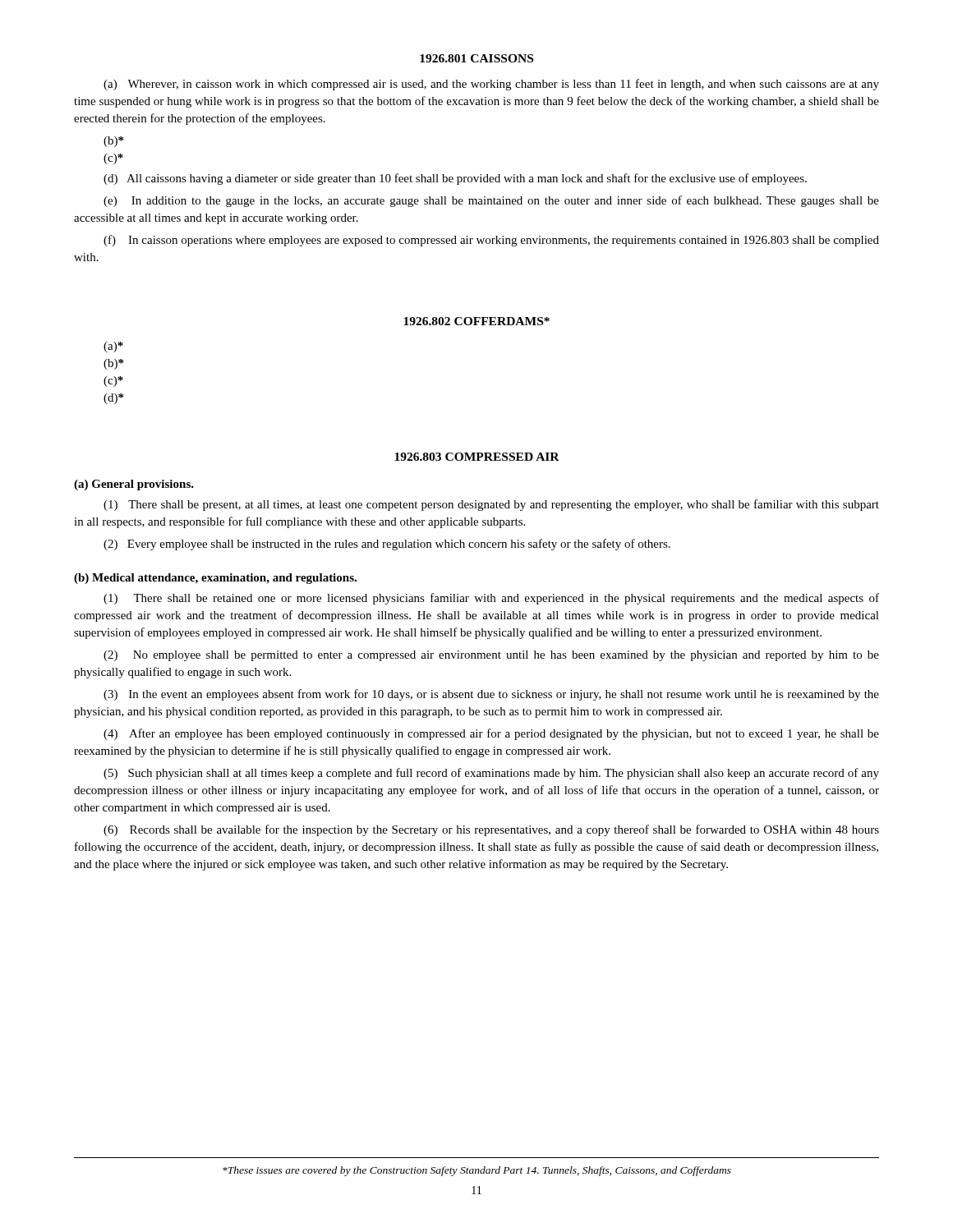Click on the text block with the text "(e) In addition"
This screenshot has width=953, height=1232.
pyautogui.click(x=476, y=209)
